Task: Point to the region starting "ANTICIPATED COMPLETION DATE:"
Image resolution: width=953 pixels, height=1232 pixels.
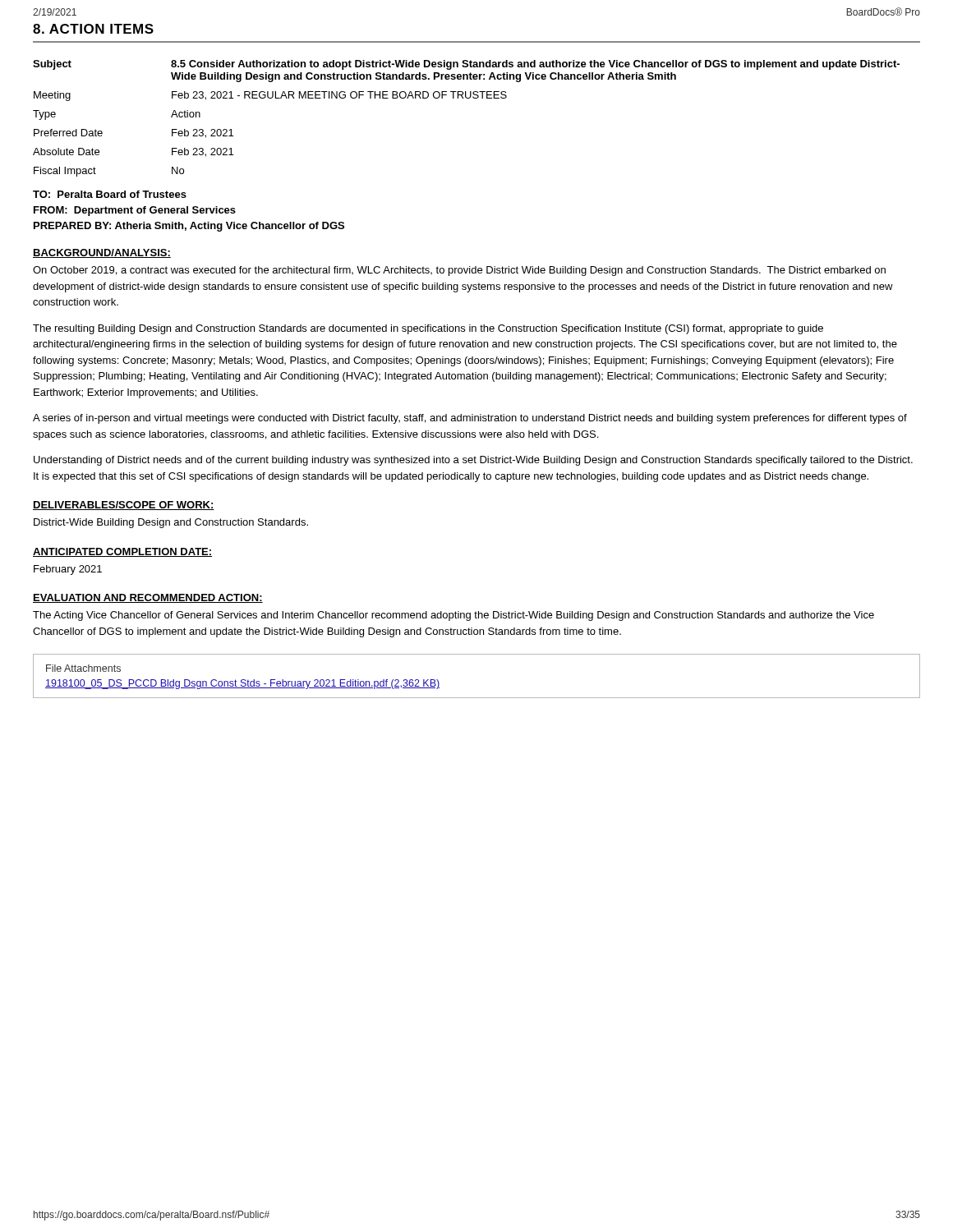Action: [x=122, y=551]
